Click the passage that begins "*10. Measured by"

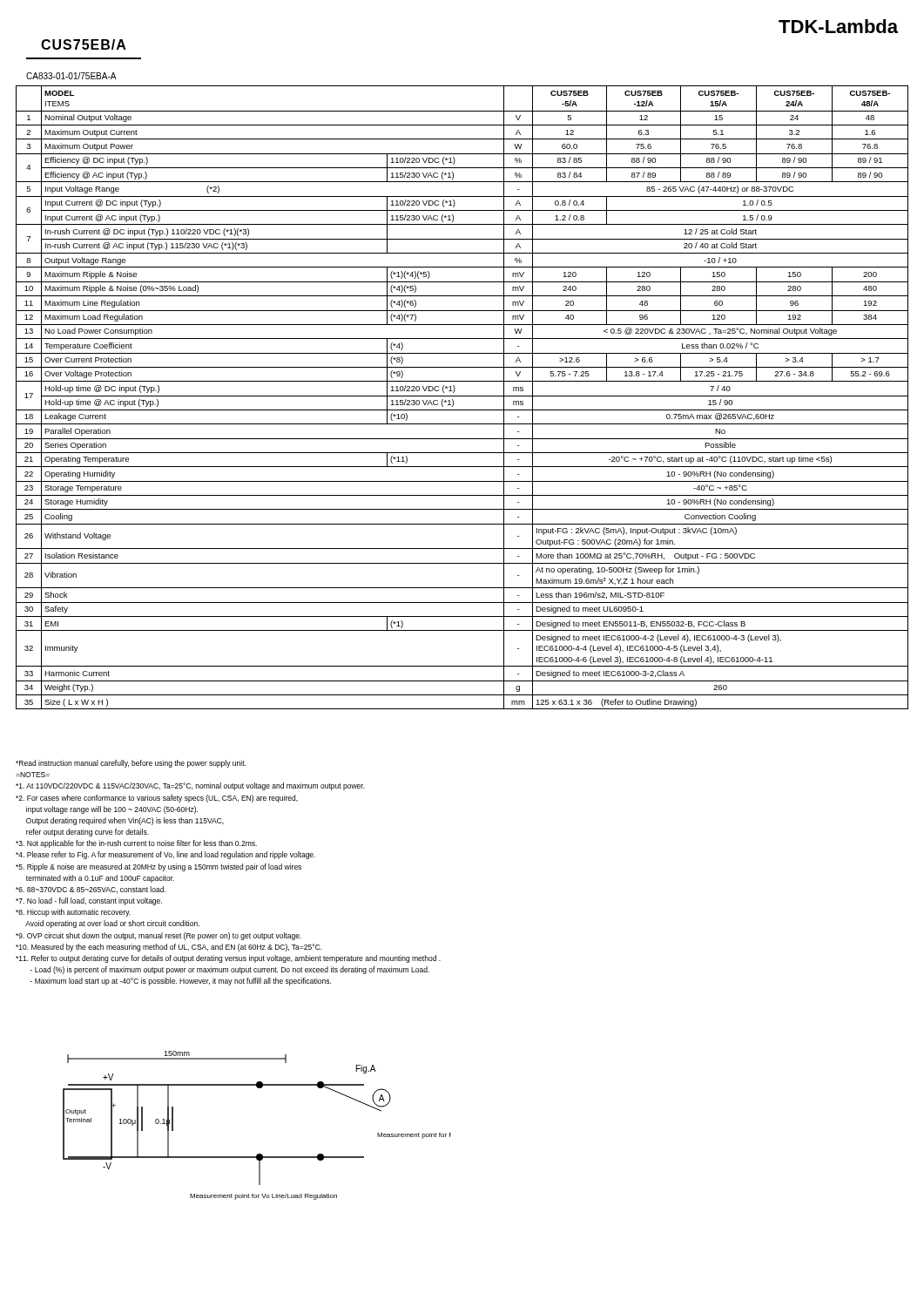click(x=169, y=947)
